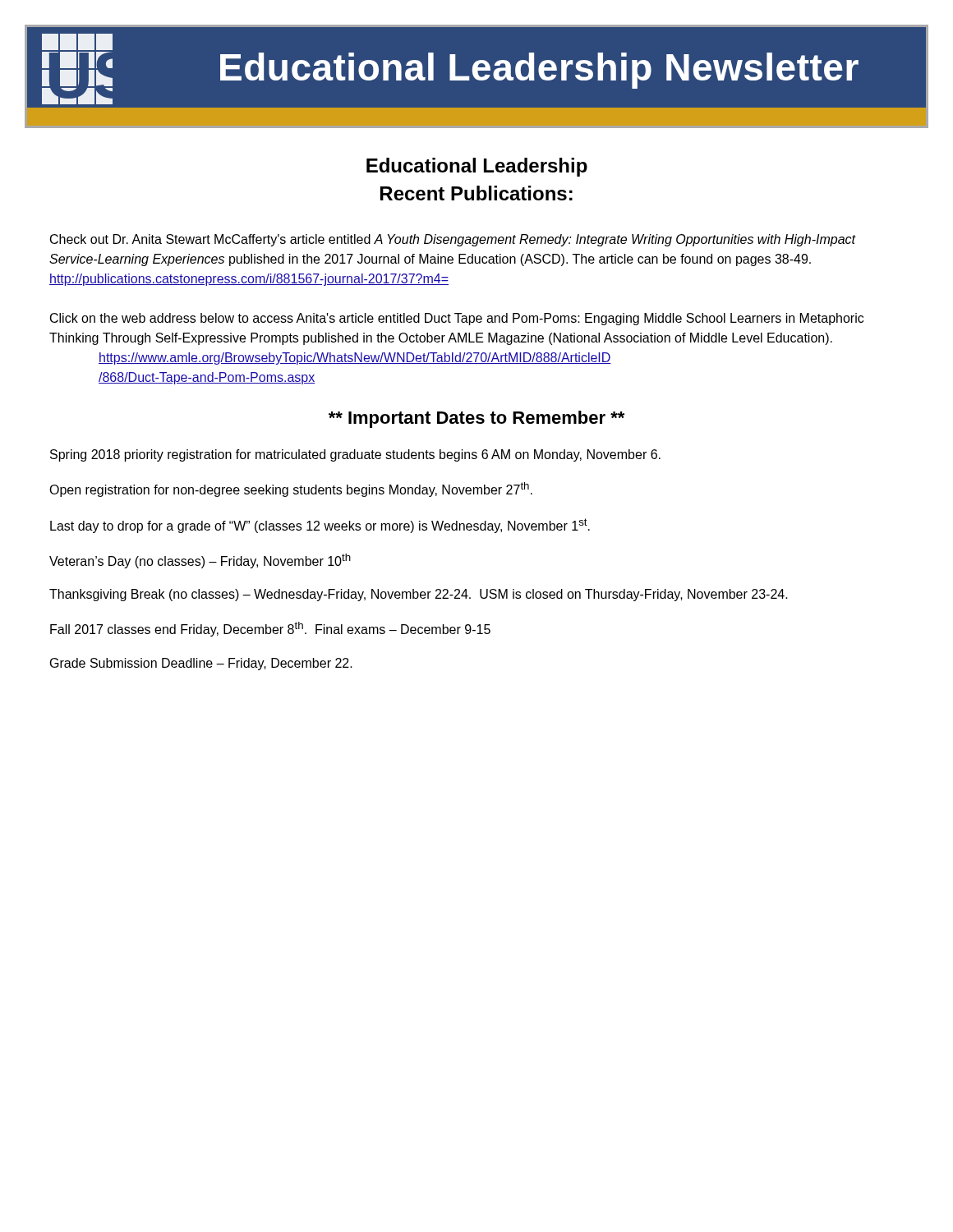Image resolution: width=953 pixels, height=1232 pixels.
Task: Click on the section header that says "** Important Dates to Remember **"
Action: point(476,418)
